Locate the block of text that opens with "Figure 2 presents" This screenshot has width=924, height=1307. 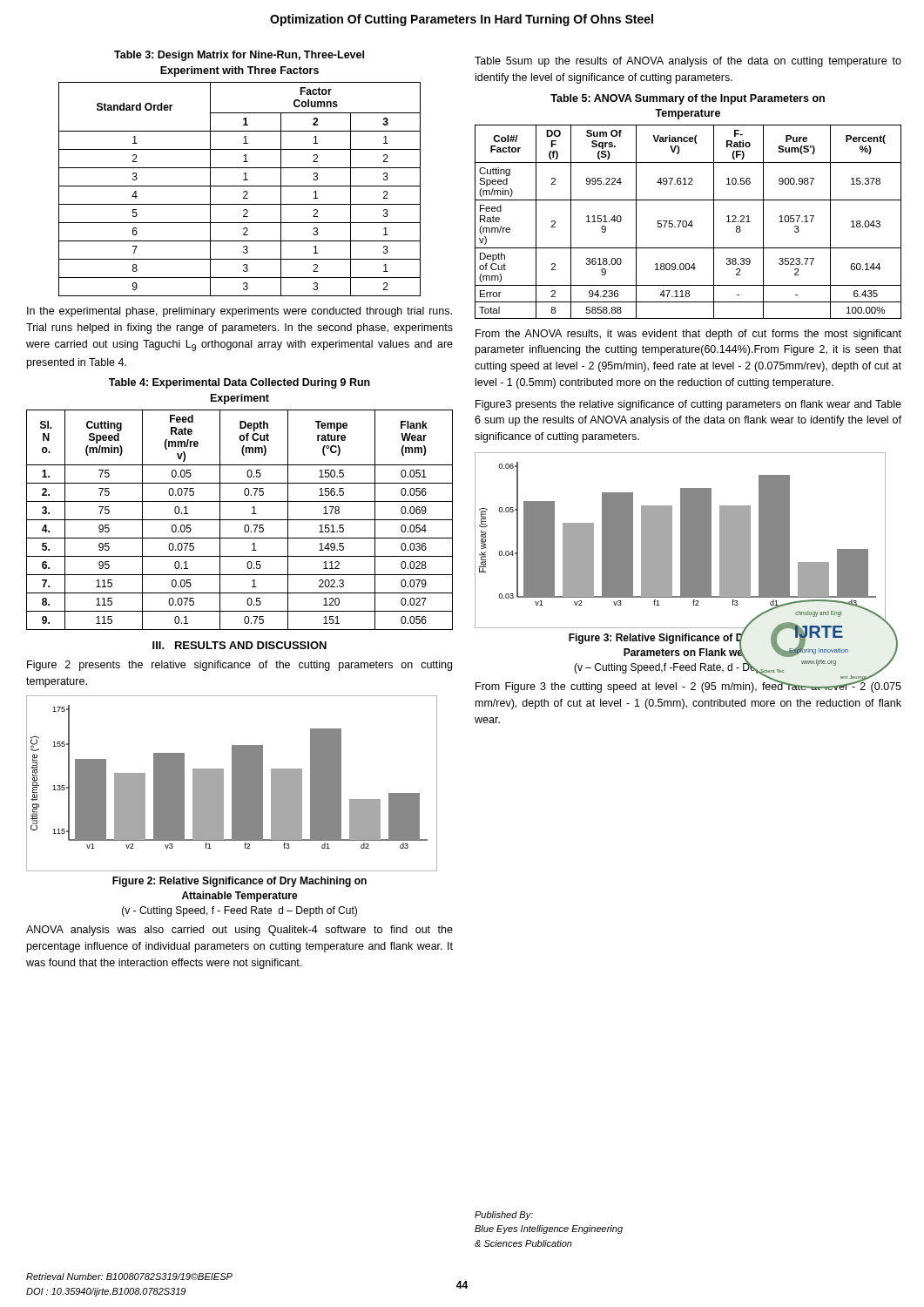(240, 673)
